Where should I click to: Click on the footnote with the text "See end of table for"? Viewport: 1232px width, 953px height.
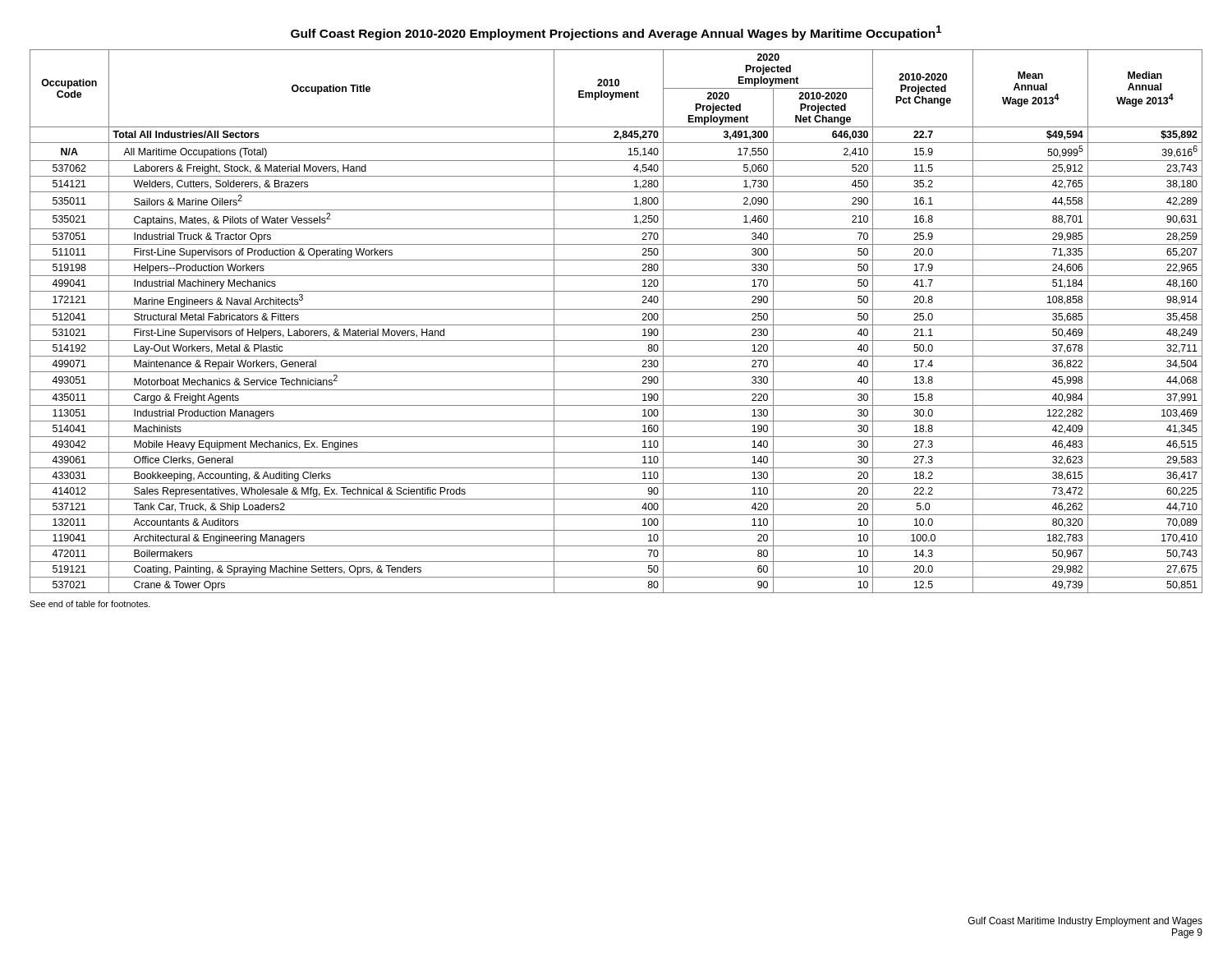point(90,604)
